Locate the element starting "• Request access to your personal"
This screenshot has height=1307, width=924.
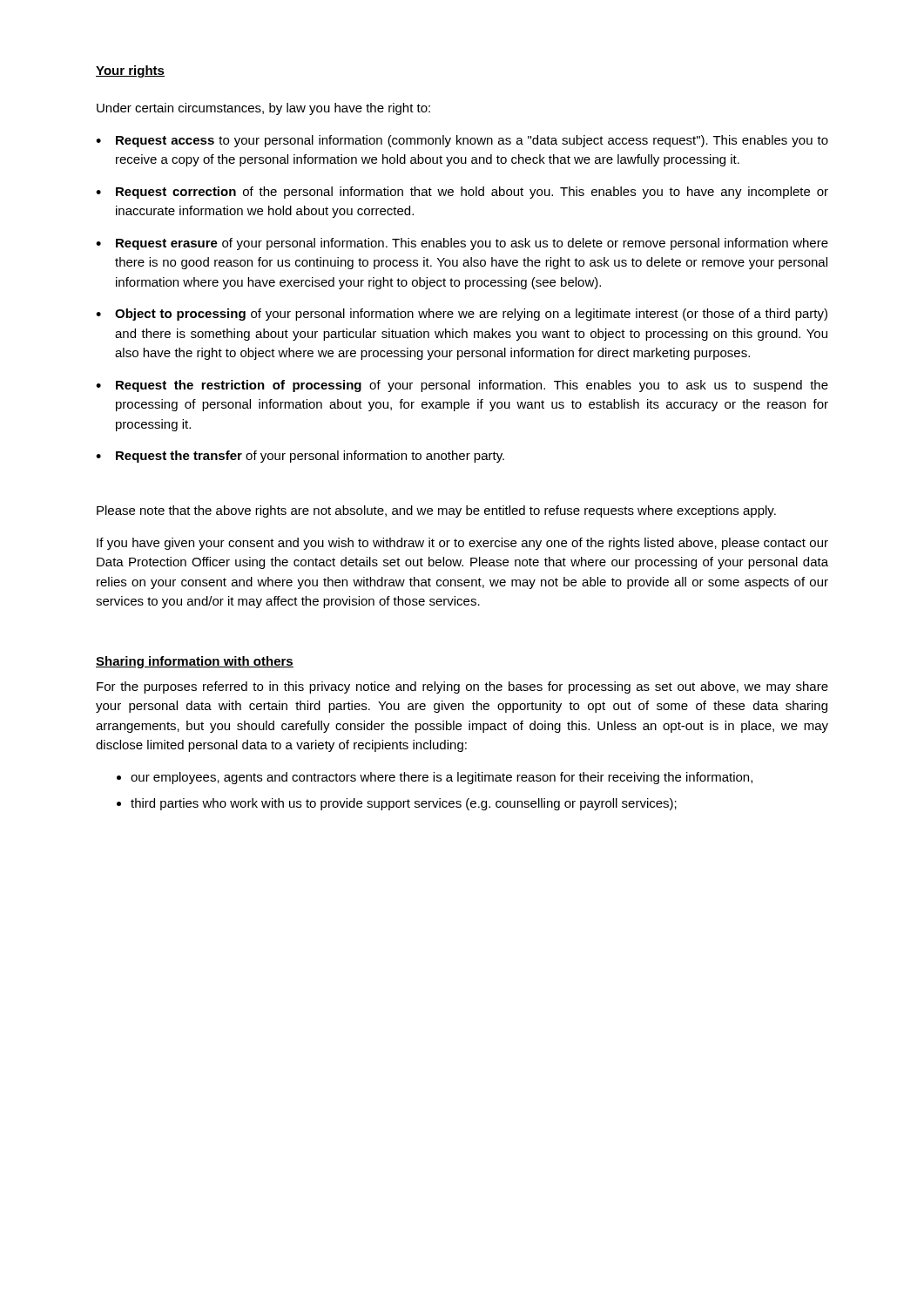pos(462,150)
